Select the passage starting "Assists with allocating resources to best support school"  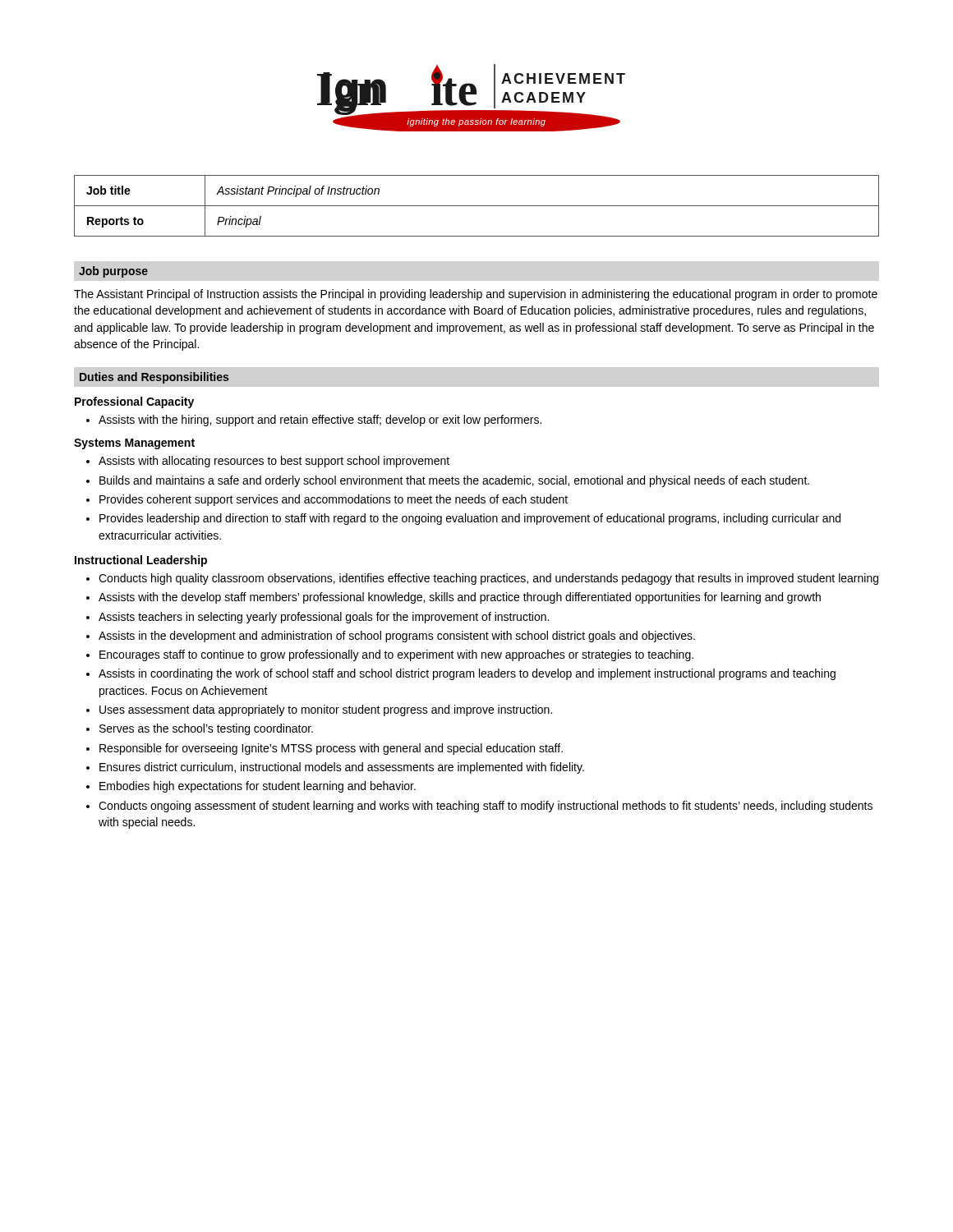pos(274,461)
